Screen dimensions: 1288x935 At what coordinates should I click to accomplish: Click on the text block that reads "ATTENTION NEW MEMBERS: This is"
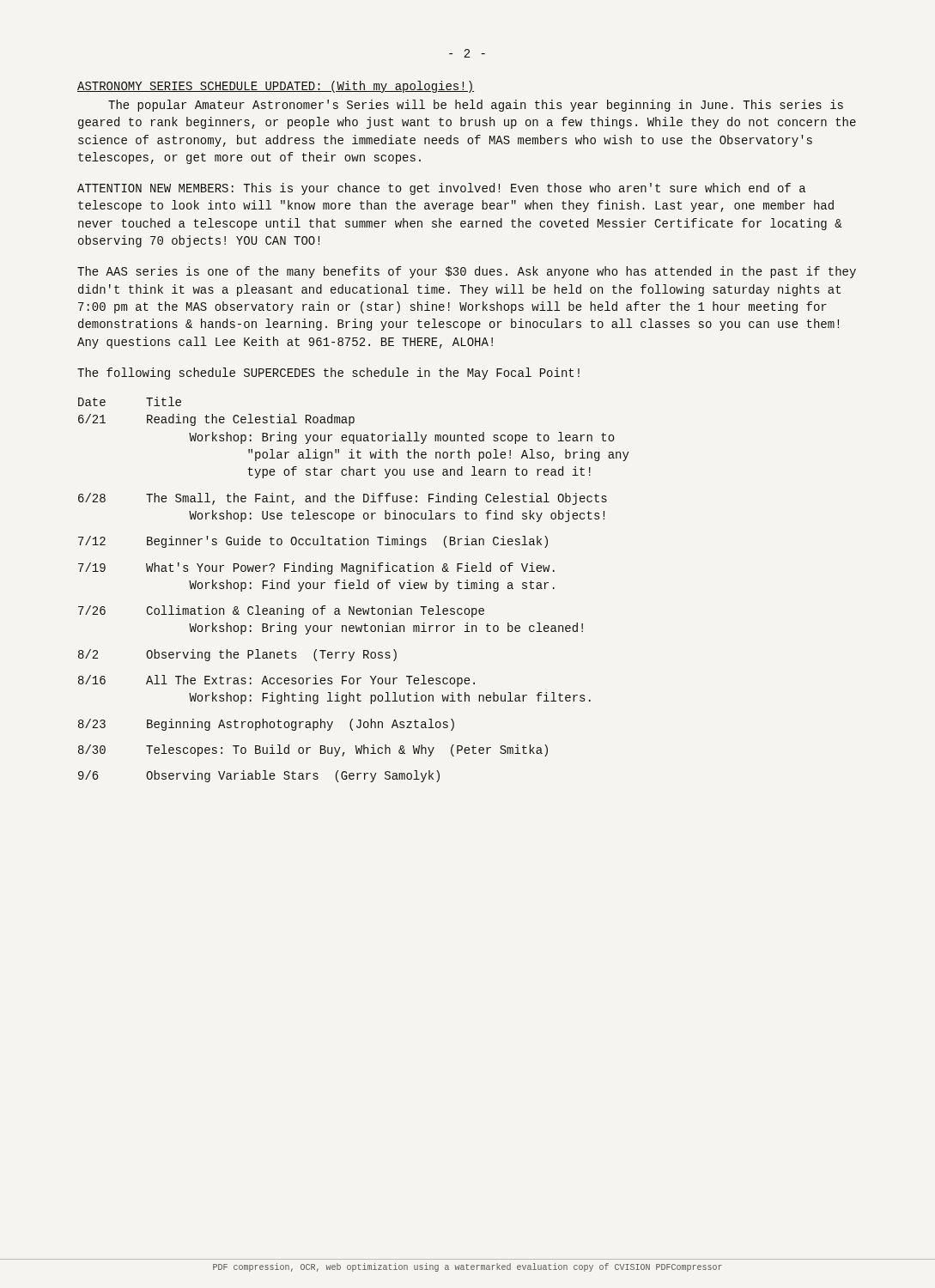tap(460, 215)
